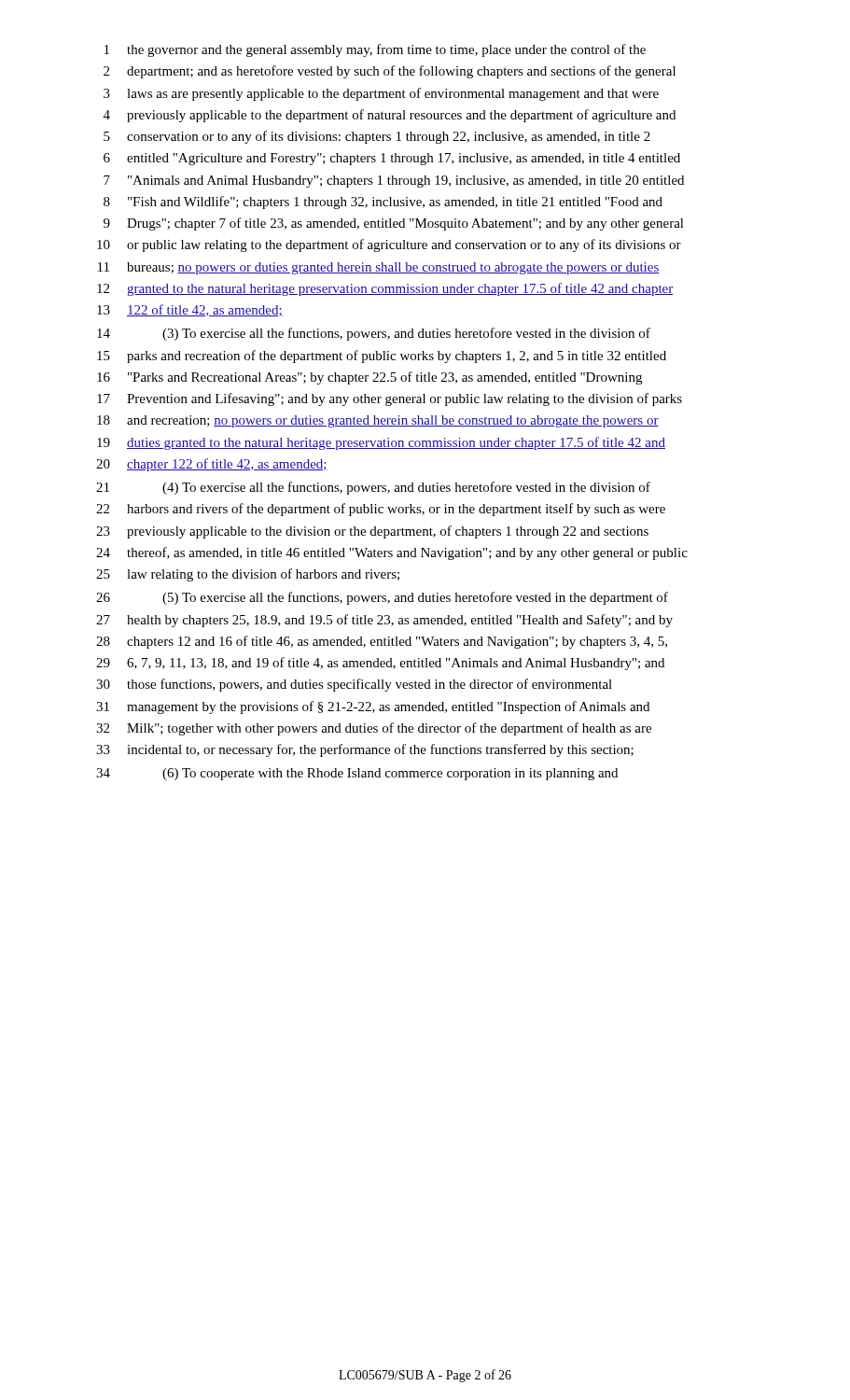Screen dimensions: 1400x850
Task: Point to the block beginning "14(3) To exercise all the functions, powers,"
Action: [x=432, y=399]
